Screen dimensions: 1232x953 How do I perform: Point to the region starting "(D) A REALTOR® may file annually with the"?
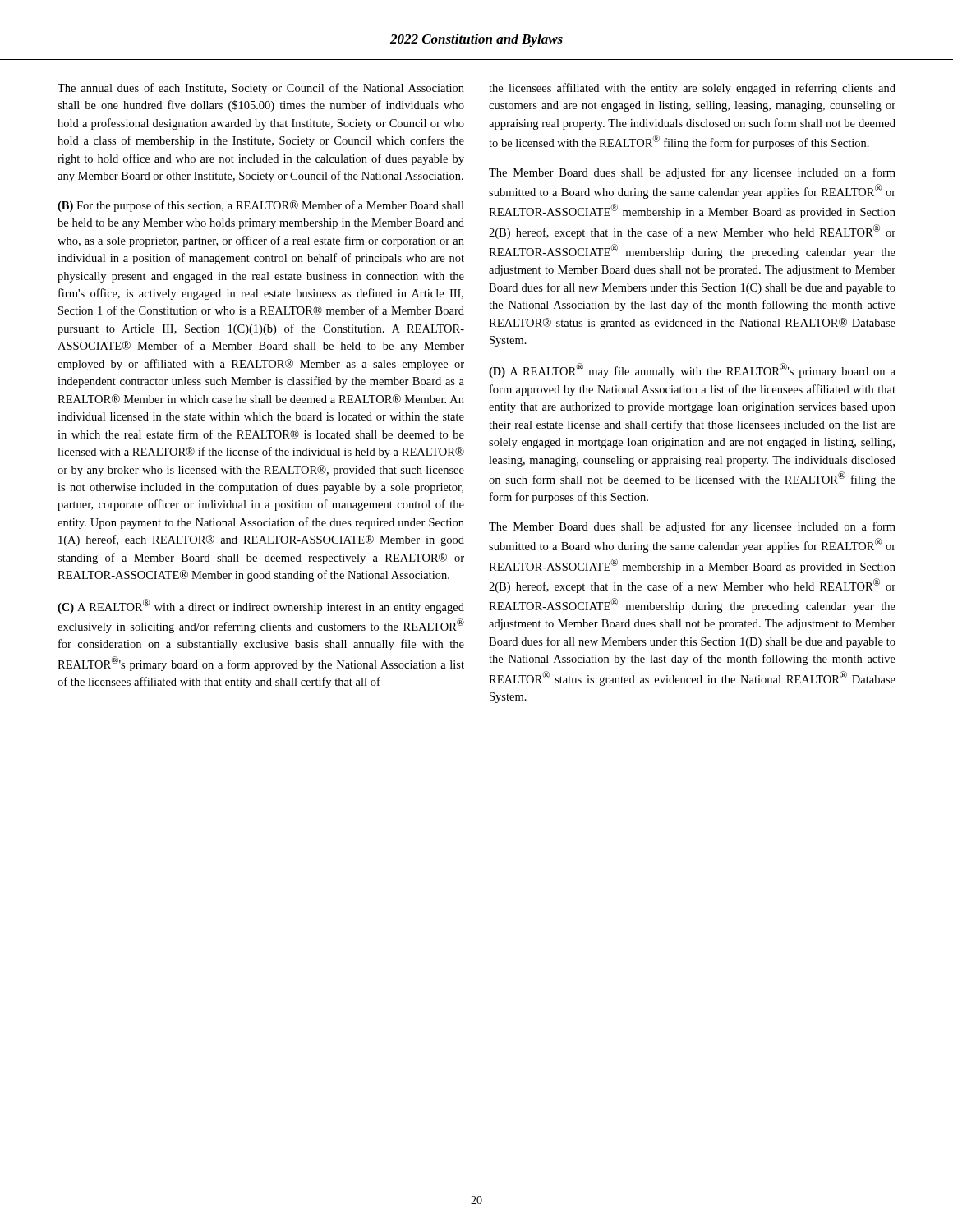click(x=692, y=434)
